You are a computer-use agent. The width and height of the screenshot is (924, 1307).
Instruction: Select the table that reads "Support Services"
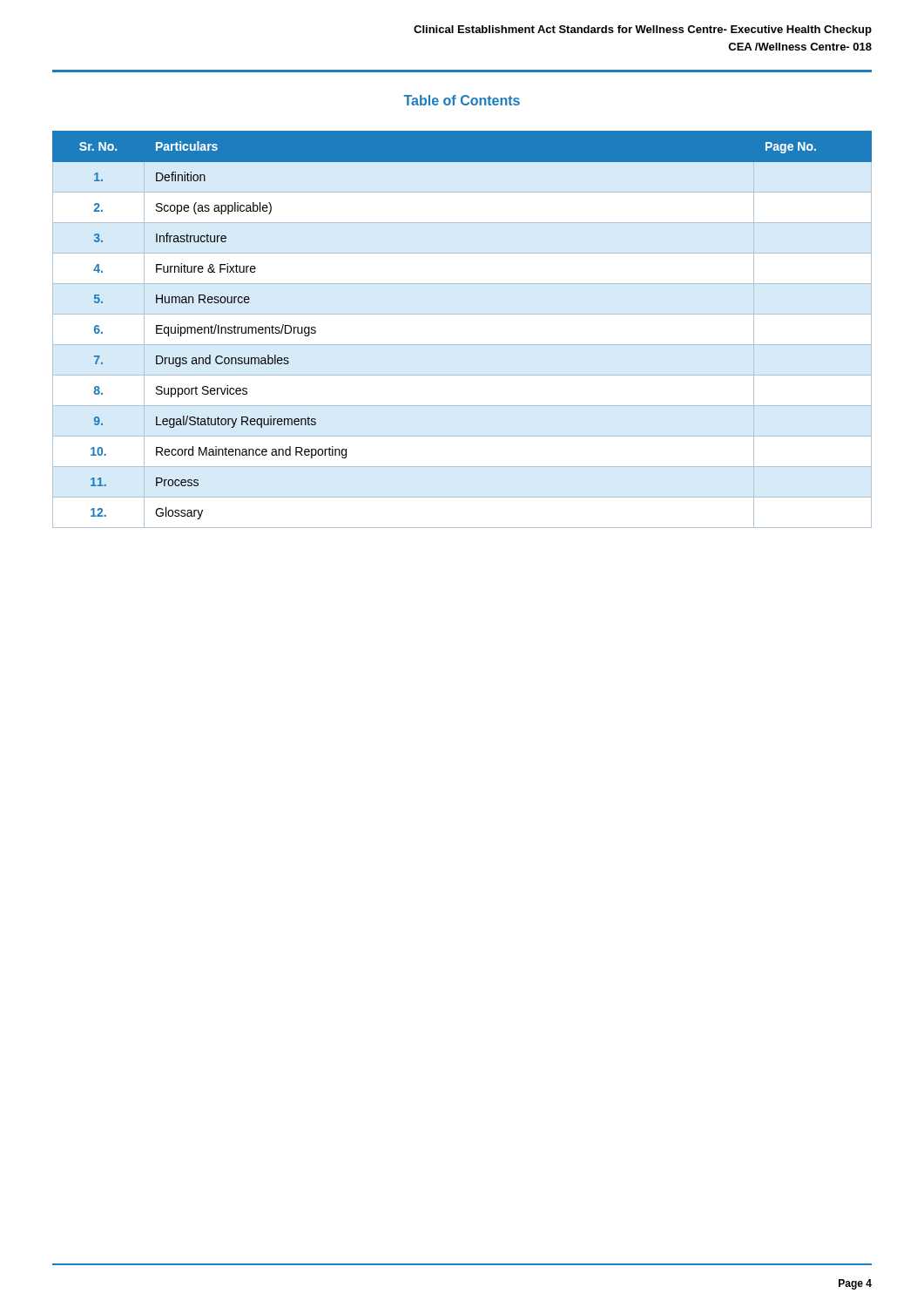pos(462,329)
